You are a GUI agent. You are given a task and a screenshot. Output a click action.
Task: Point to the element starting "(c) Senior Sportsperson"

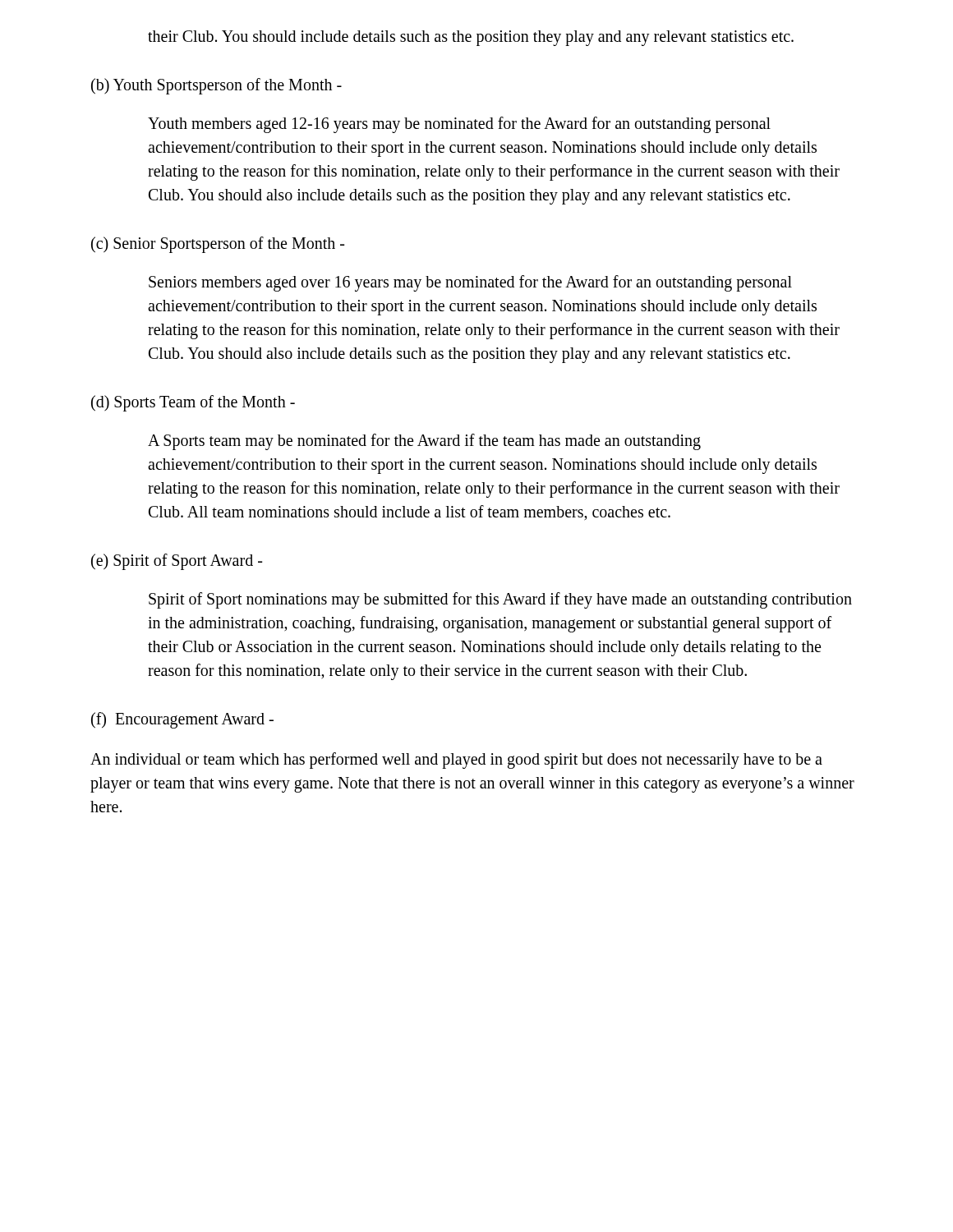click(218, 243)
